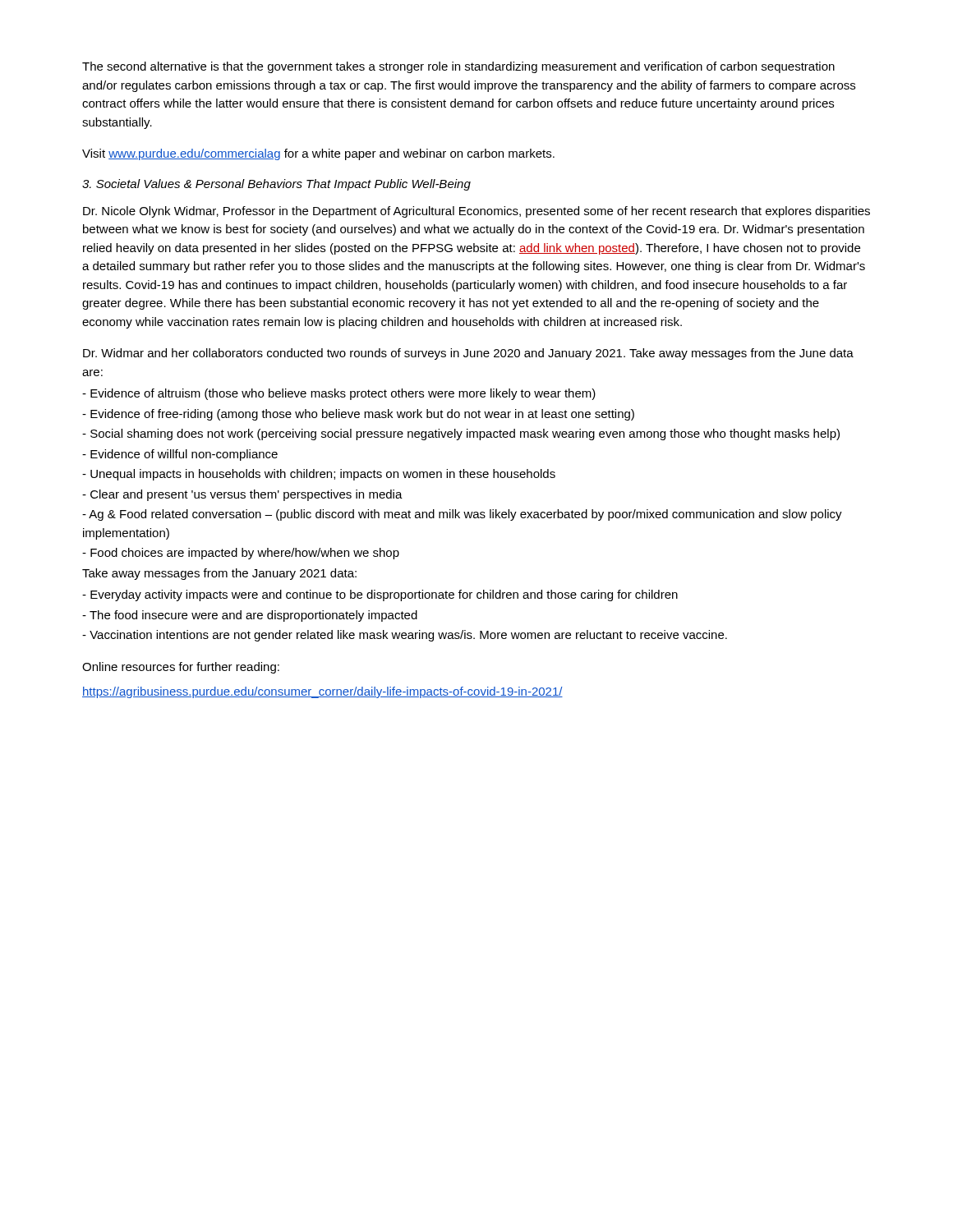This screenshot has height=1232, width=953.
Task: Where is the passage that starts "Everyday activity impacts were"?
Action: [x=380, y=594]
